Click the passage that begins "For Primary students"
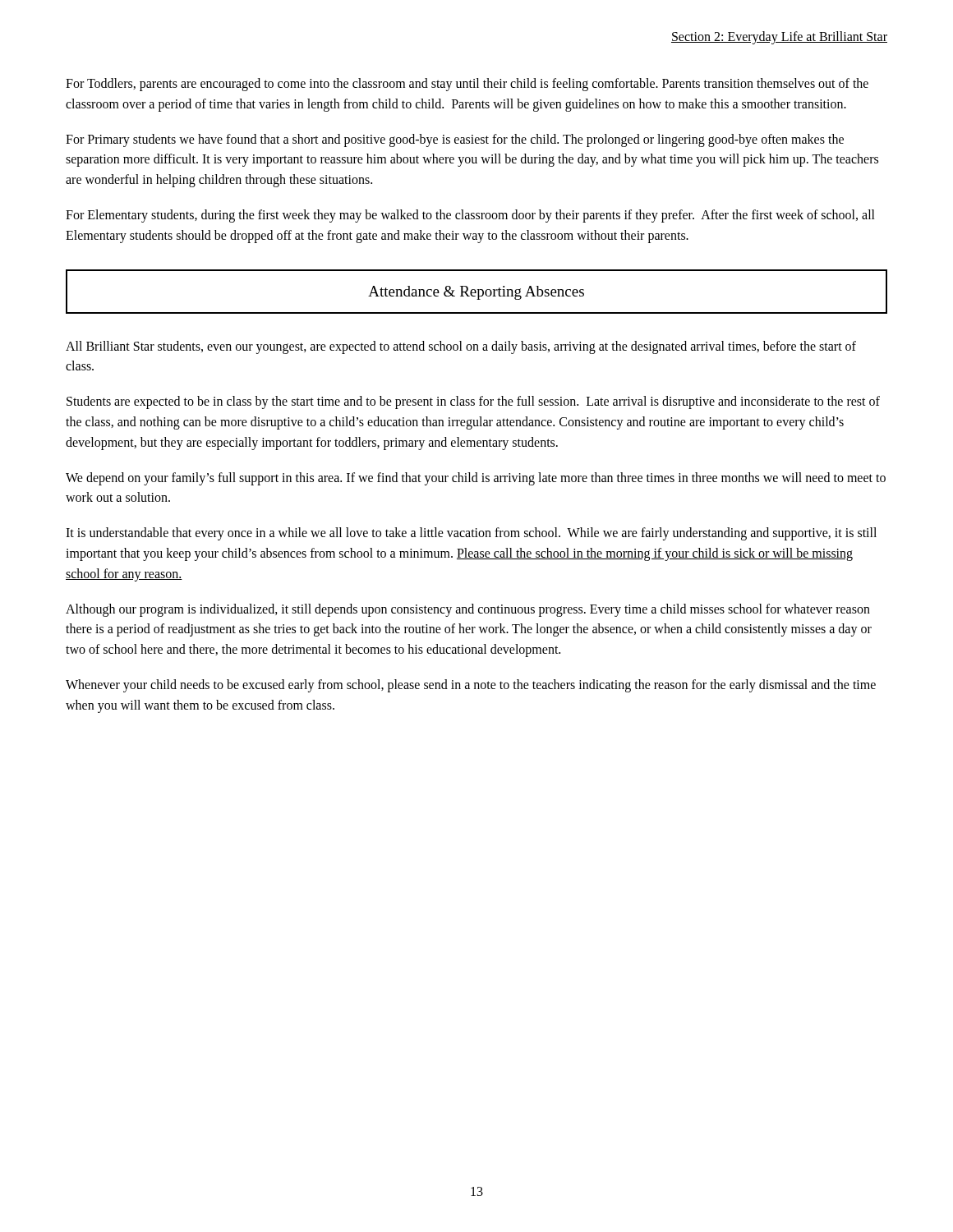The height and width of the screenshot is (1232, 953). coord(472,159)
